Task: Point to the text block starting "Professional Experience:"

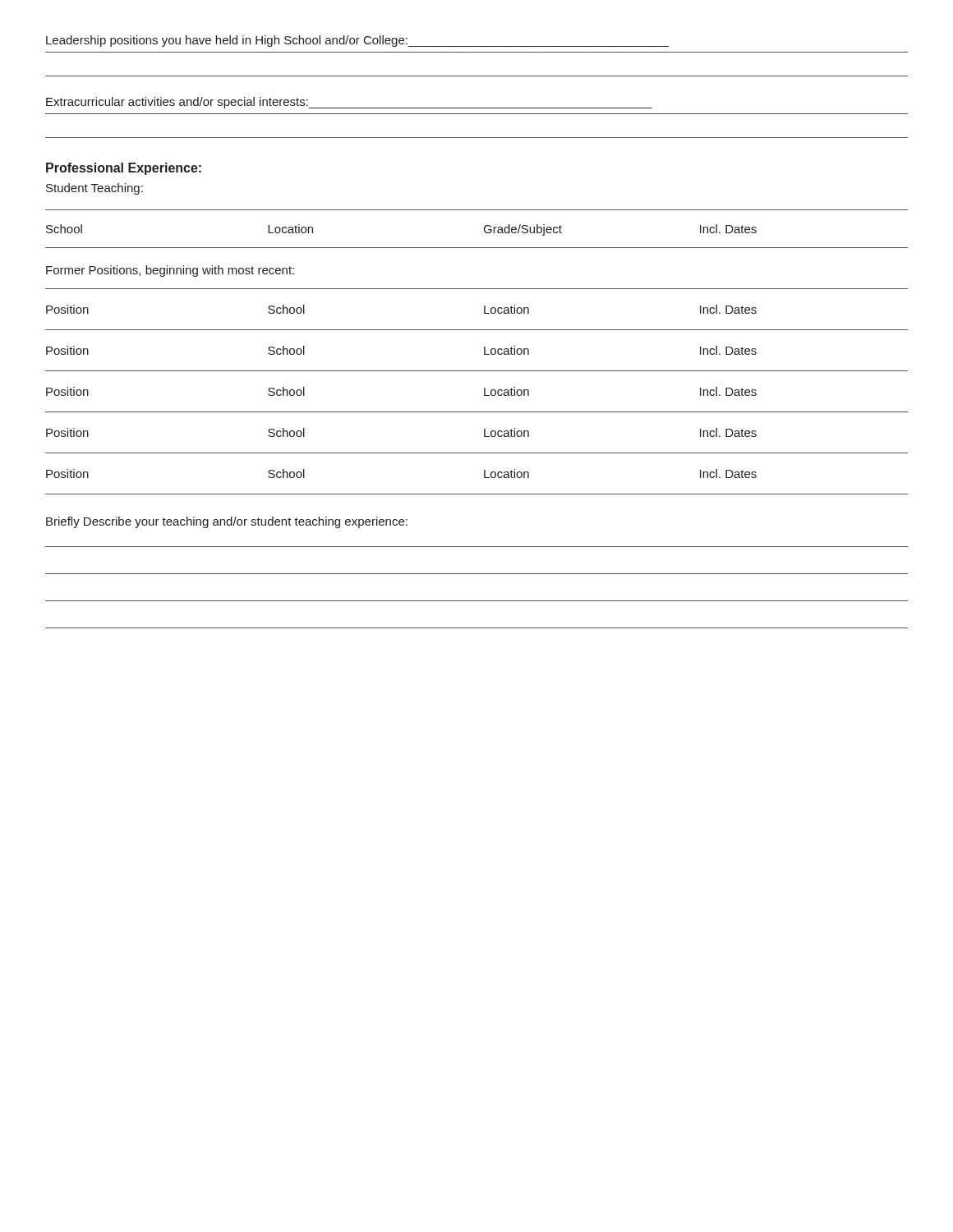Action: pyautogui.click(x=124, y=168)
